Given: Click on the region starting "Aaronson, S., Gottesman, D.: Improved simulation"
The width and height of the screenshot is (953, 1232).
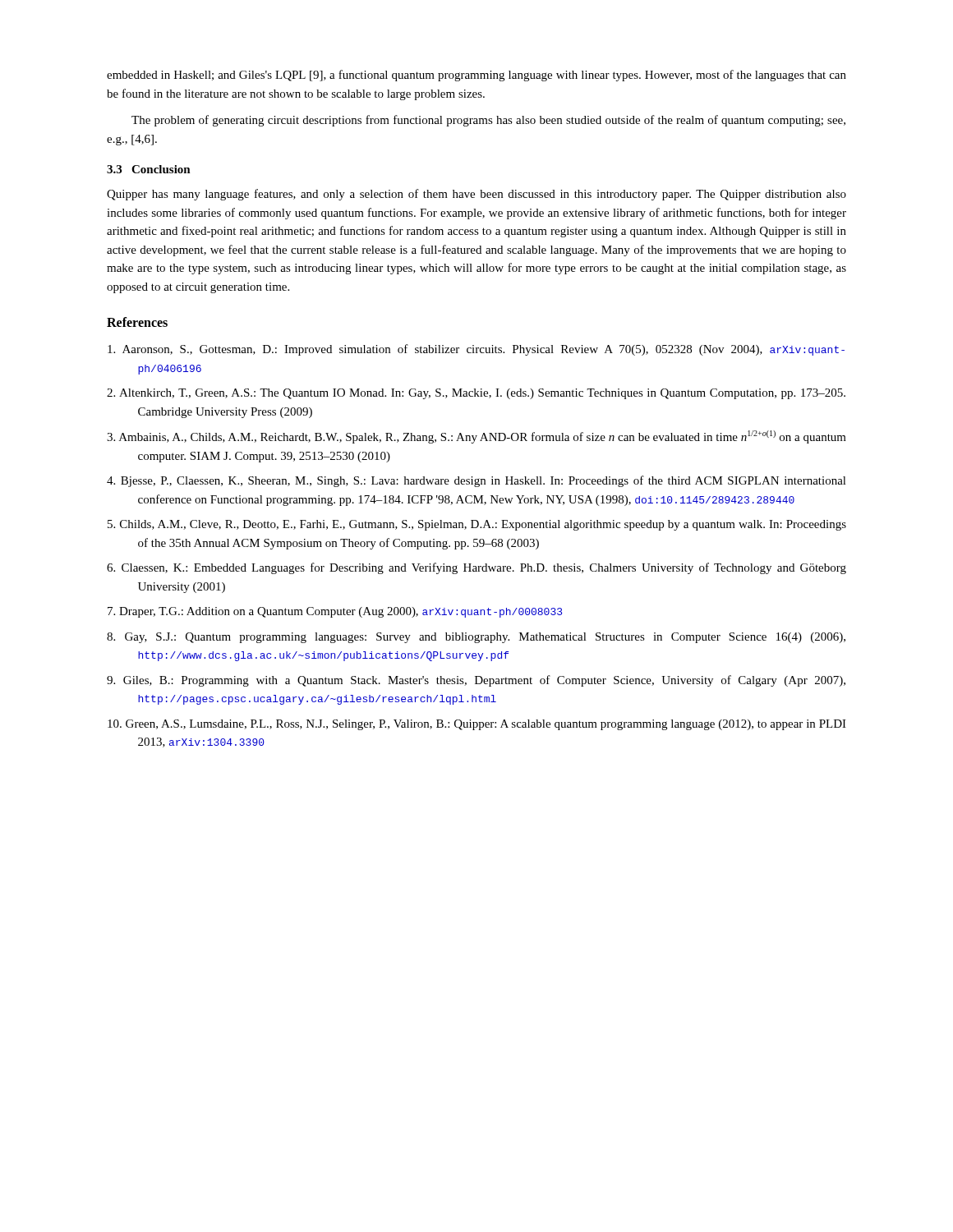Looking at the screenshot, I should point(476,359).
